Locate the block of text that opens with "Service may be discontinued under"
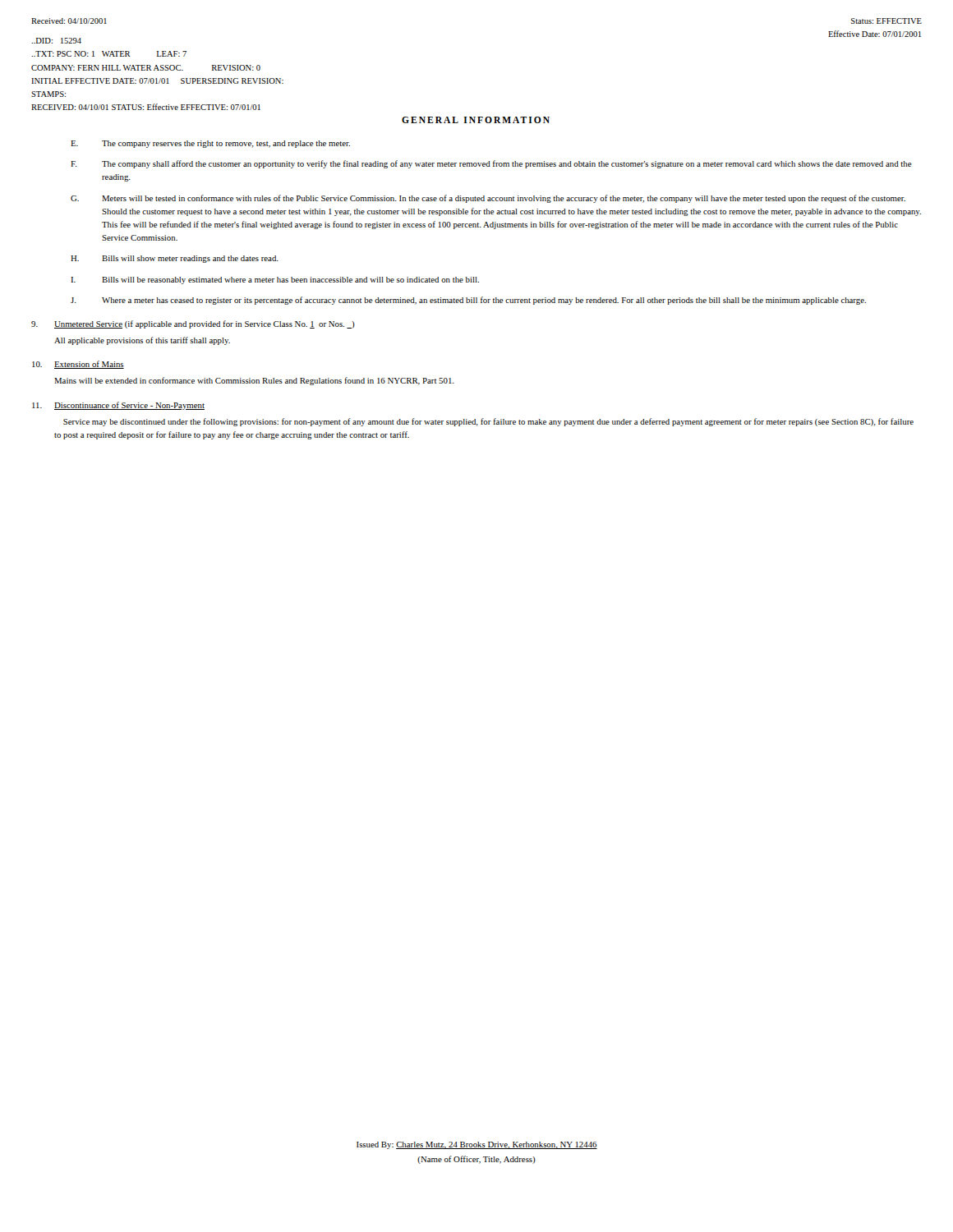The width and height of the screenshot is (953, 1232). [484, 428]
